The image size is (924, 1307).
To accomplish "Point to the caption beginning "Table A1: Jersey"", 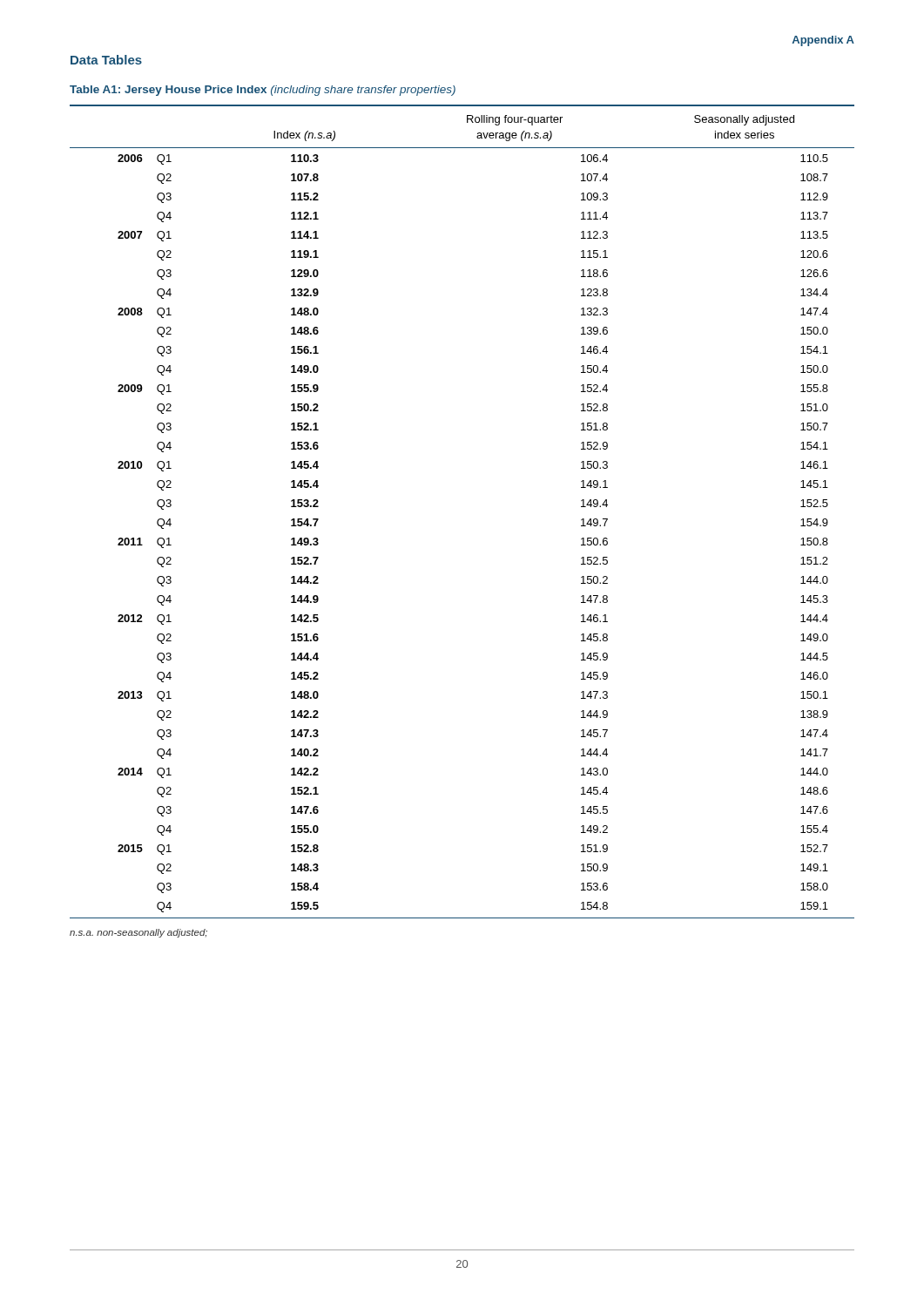I will point(263,89).
